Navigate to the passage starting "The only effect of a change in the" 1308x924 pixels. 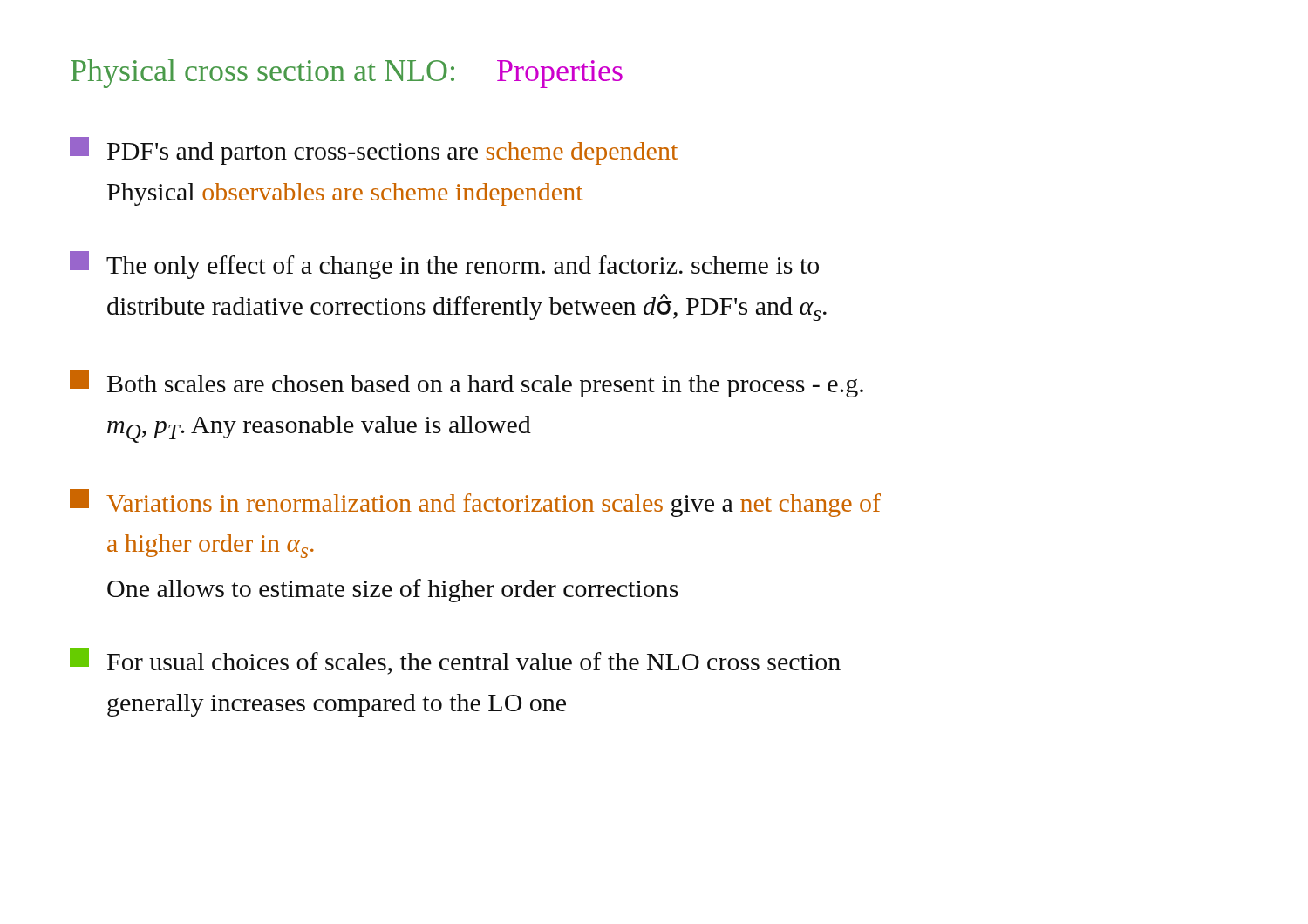click(449, 288)
